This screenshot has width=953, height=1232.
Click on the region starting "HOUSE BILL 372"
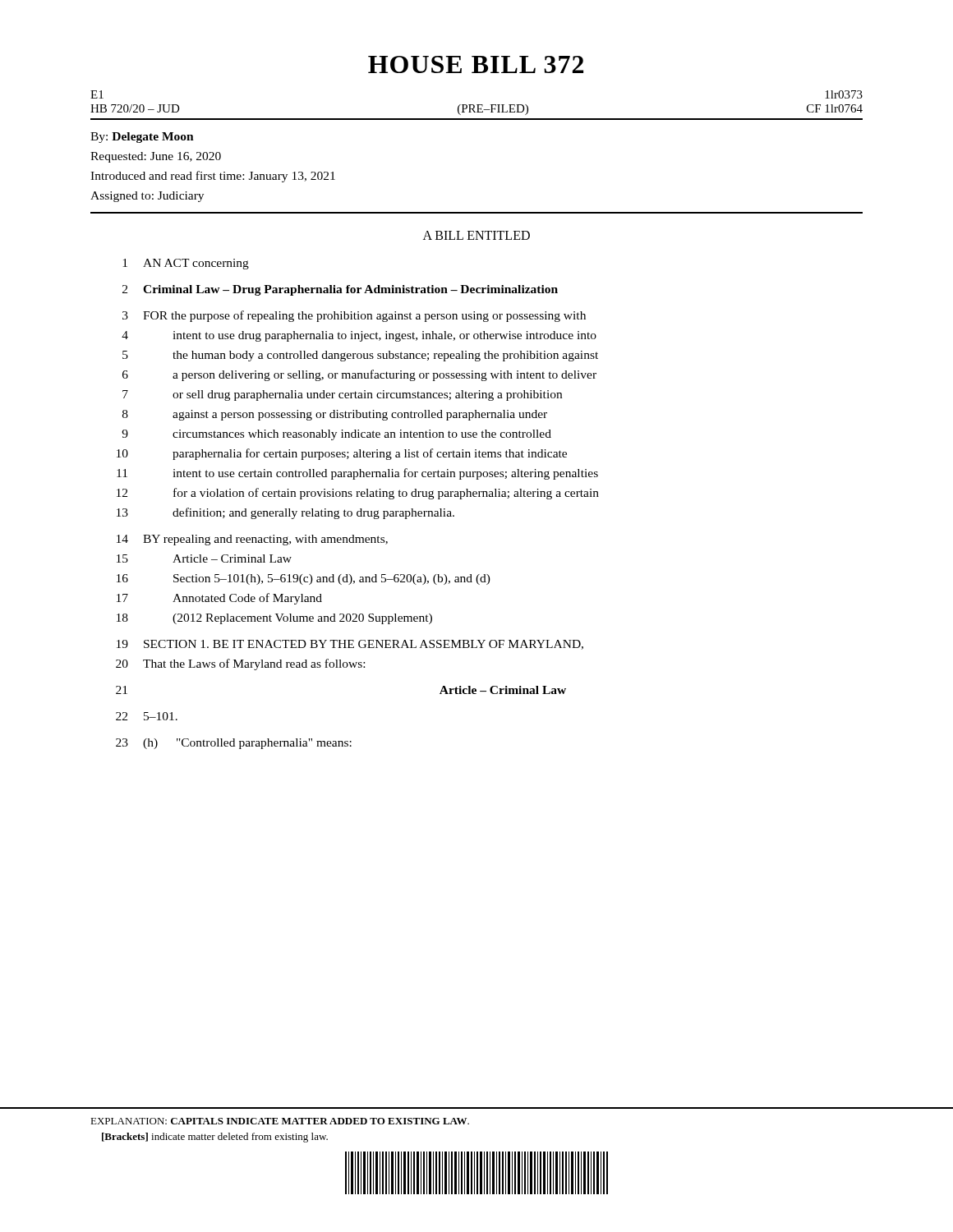(x=476, y=64)
